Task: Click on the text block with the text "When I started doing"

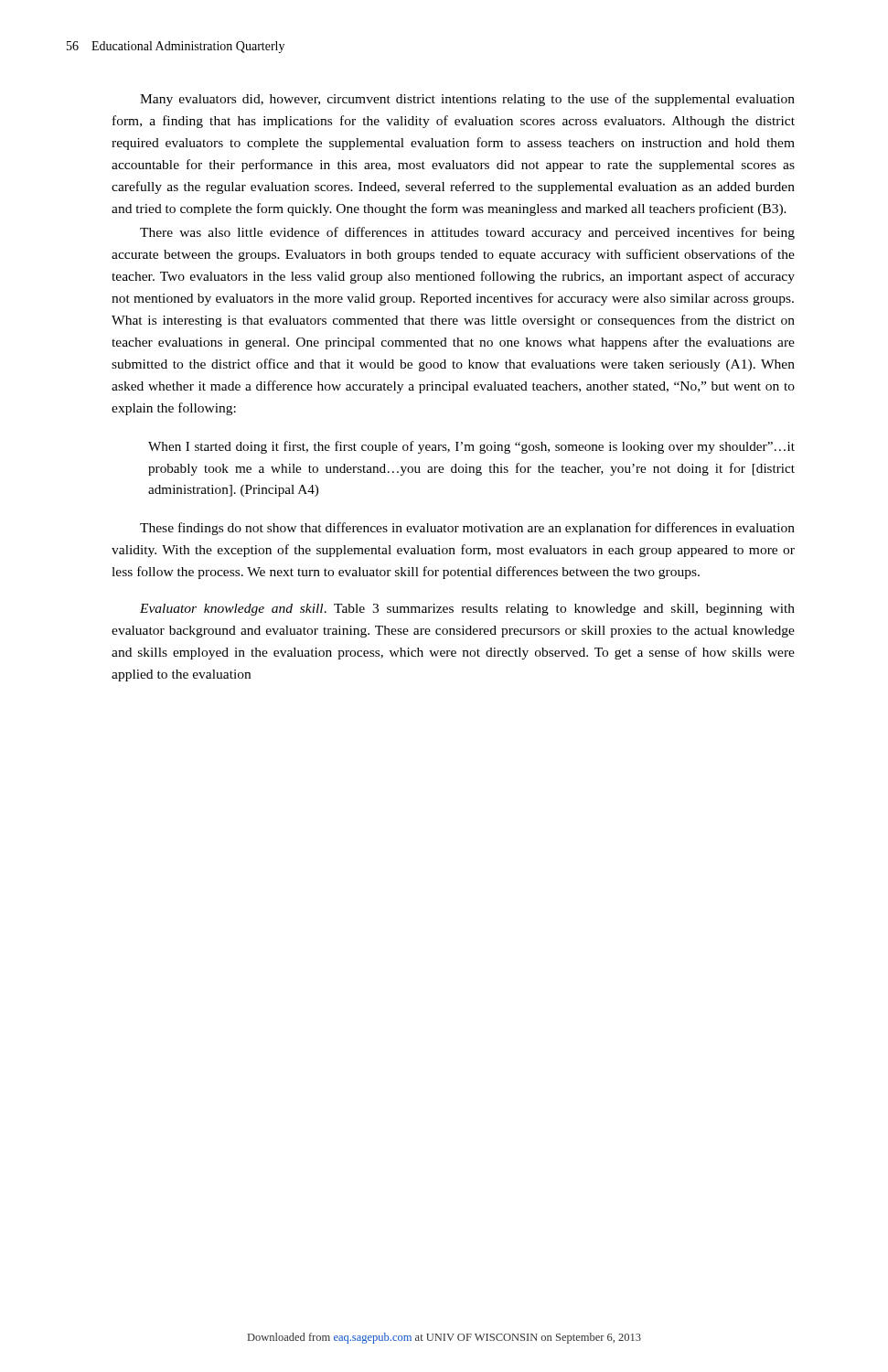Action: click(x=471, y=468)
